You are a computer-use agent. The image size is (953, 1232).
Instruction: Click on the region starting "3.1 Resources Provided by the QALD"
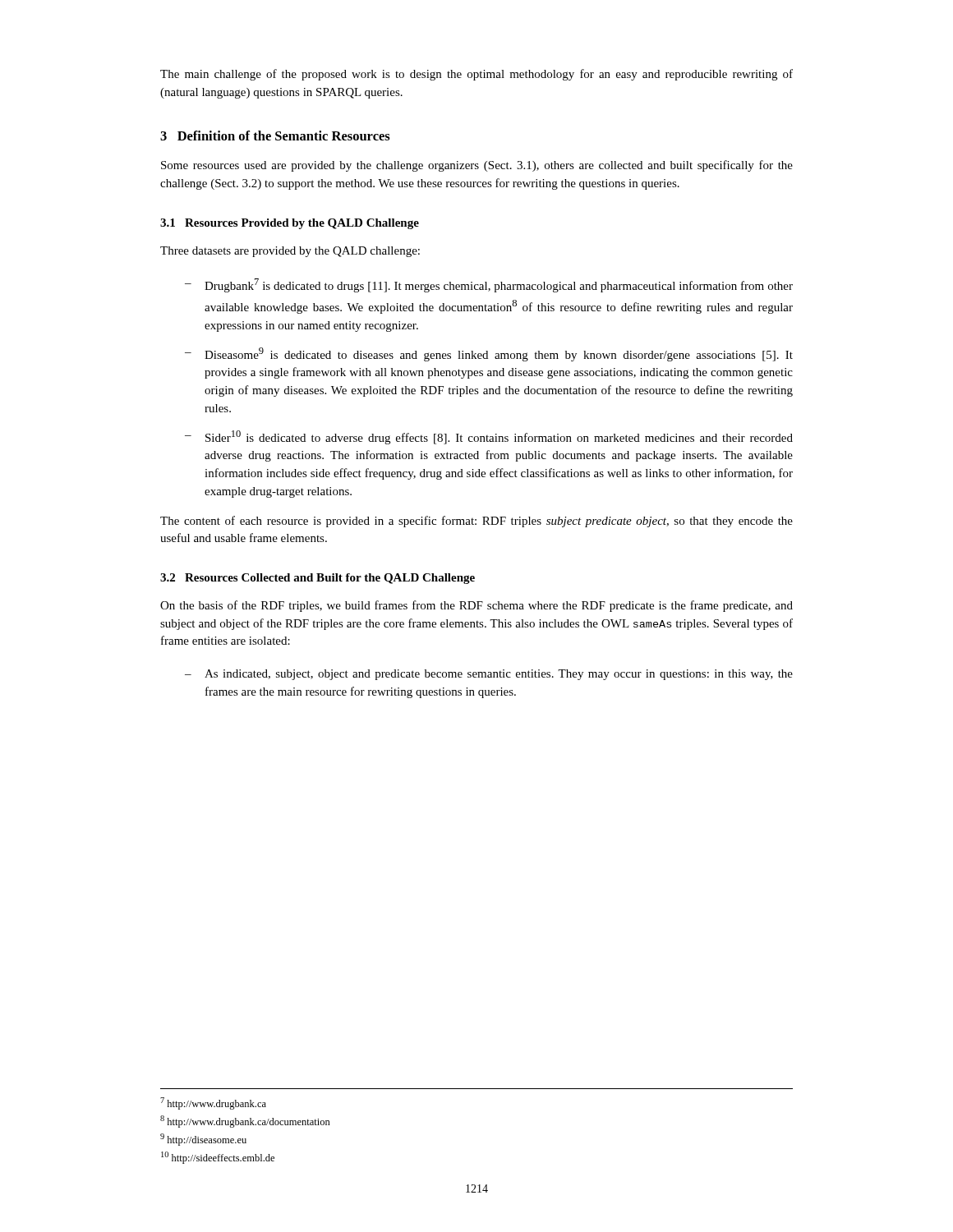point(290,222)
